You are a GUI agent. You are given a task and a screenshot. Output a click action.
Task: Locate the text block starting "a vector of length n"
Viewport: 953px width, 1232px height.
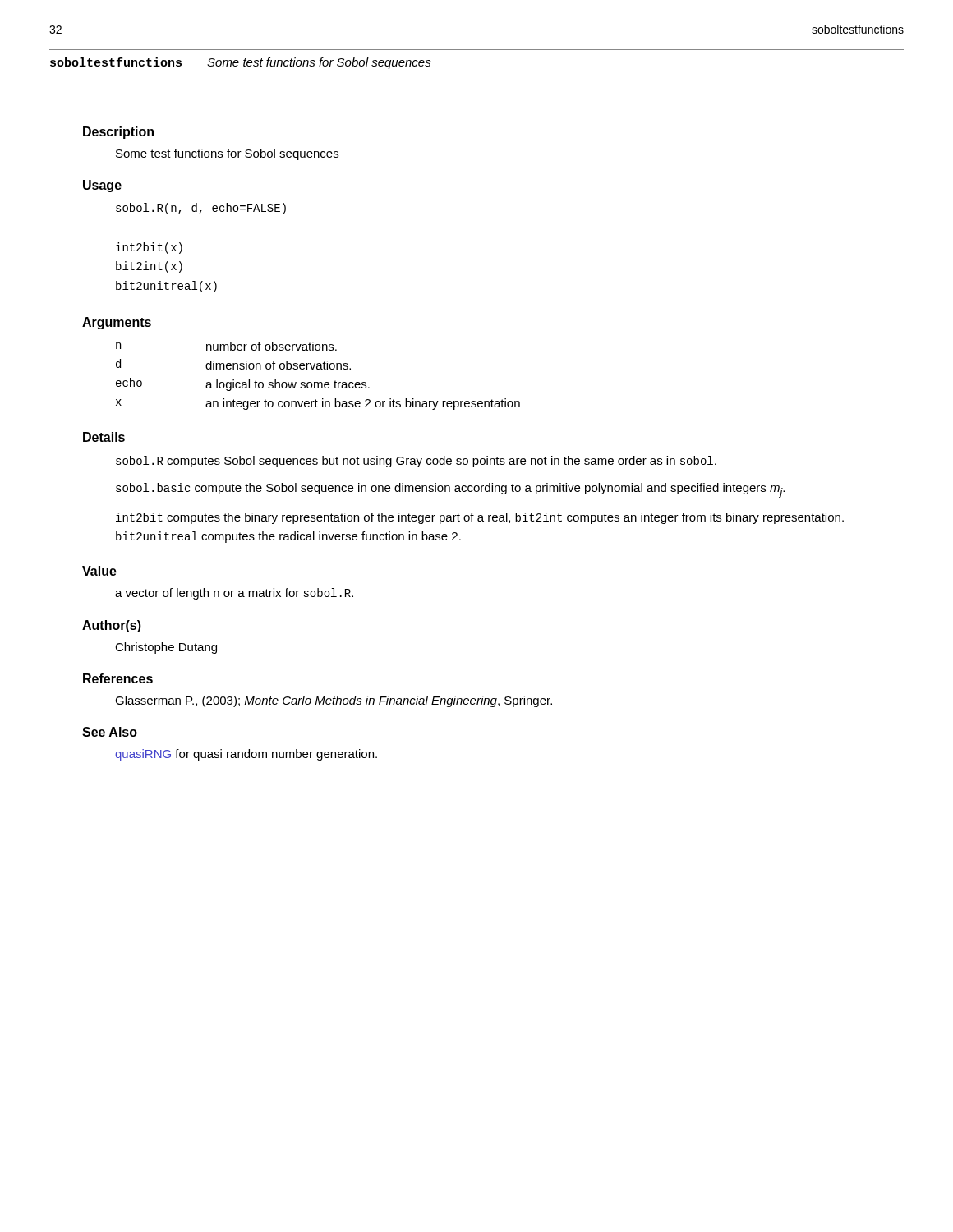coord(235,593)
